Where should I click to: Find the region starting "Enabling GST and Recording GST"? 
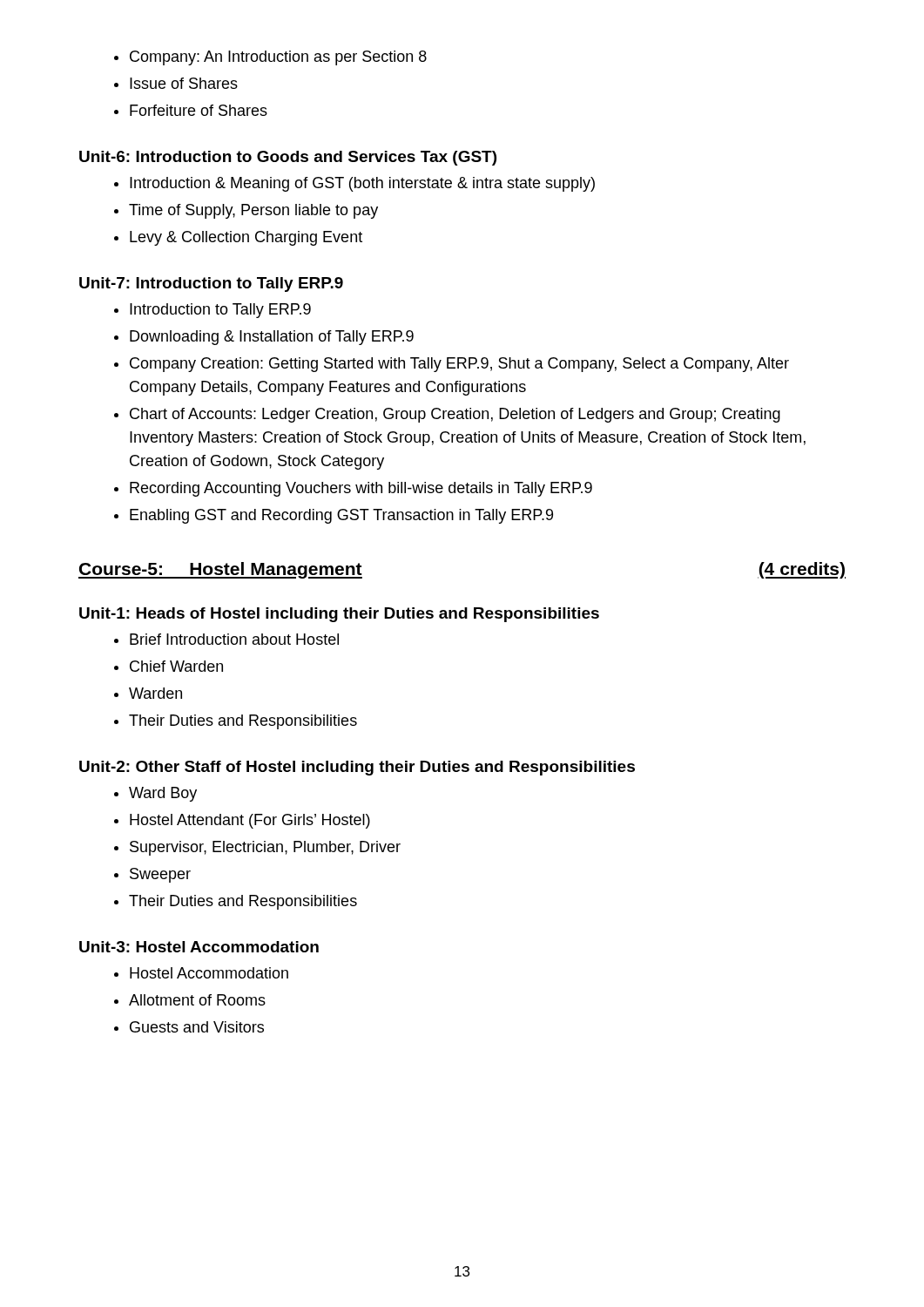pos(341,515)
